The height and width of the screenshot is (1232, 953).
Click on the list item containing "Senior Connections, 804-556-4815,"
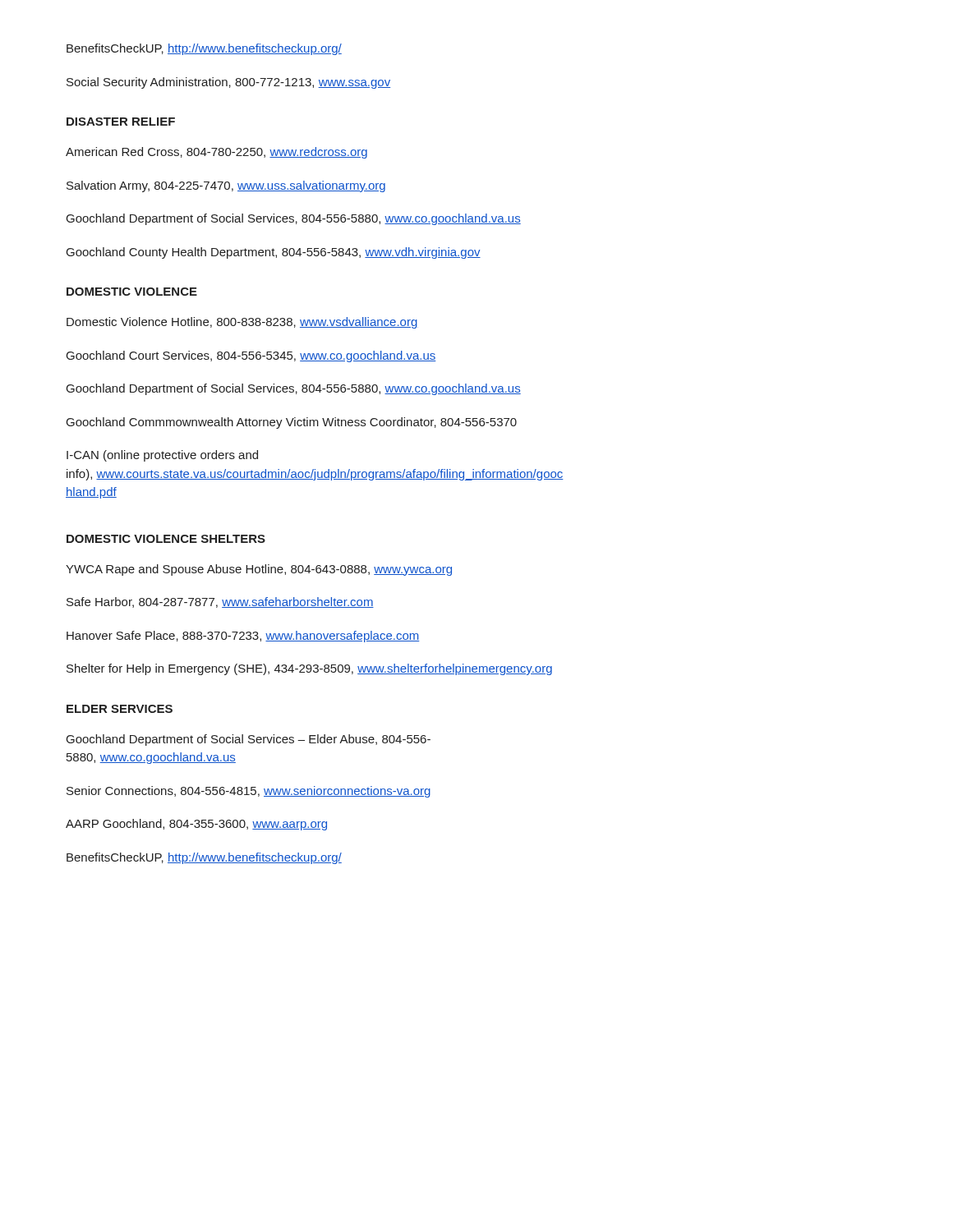[248, 790]
